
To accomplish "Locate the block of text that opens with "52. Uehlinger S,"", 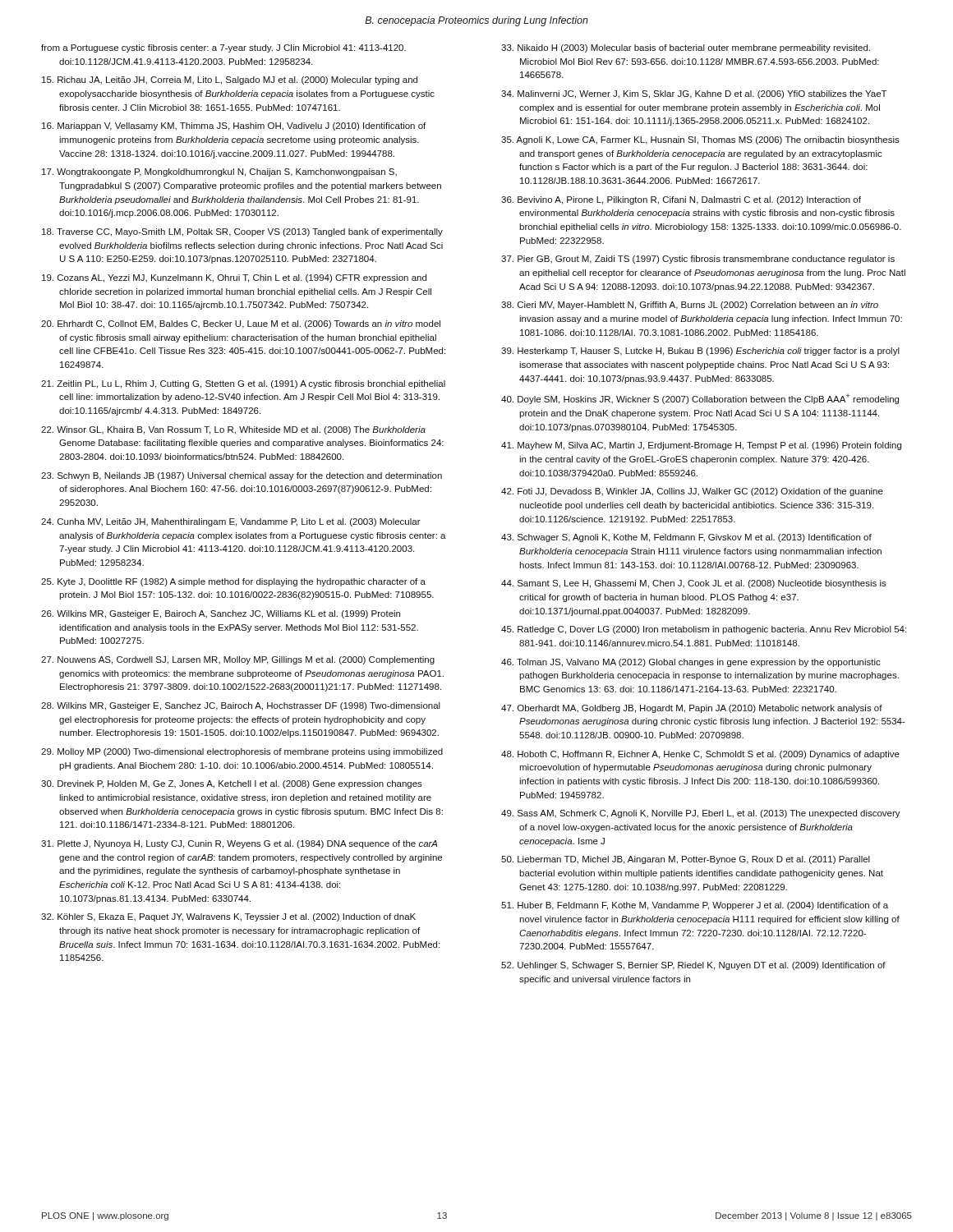I will click(693, 972).
